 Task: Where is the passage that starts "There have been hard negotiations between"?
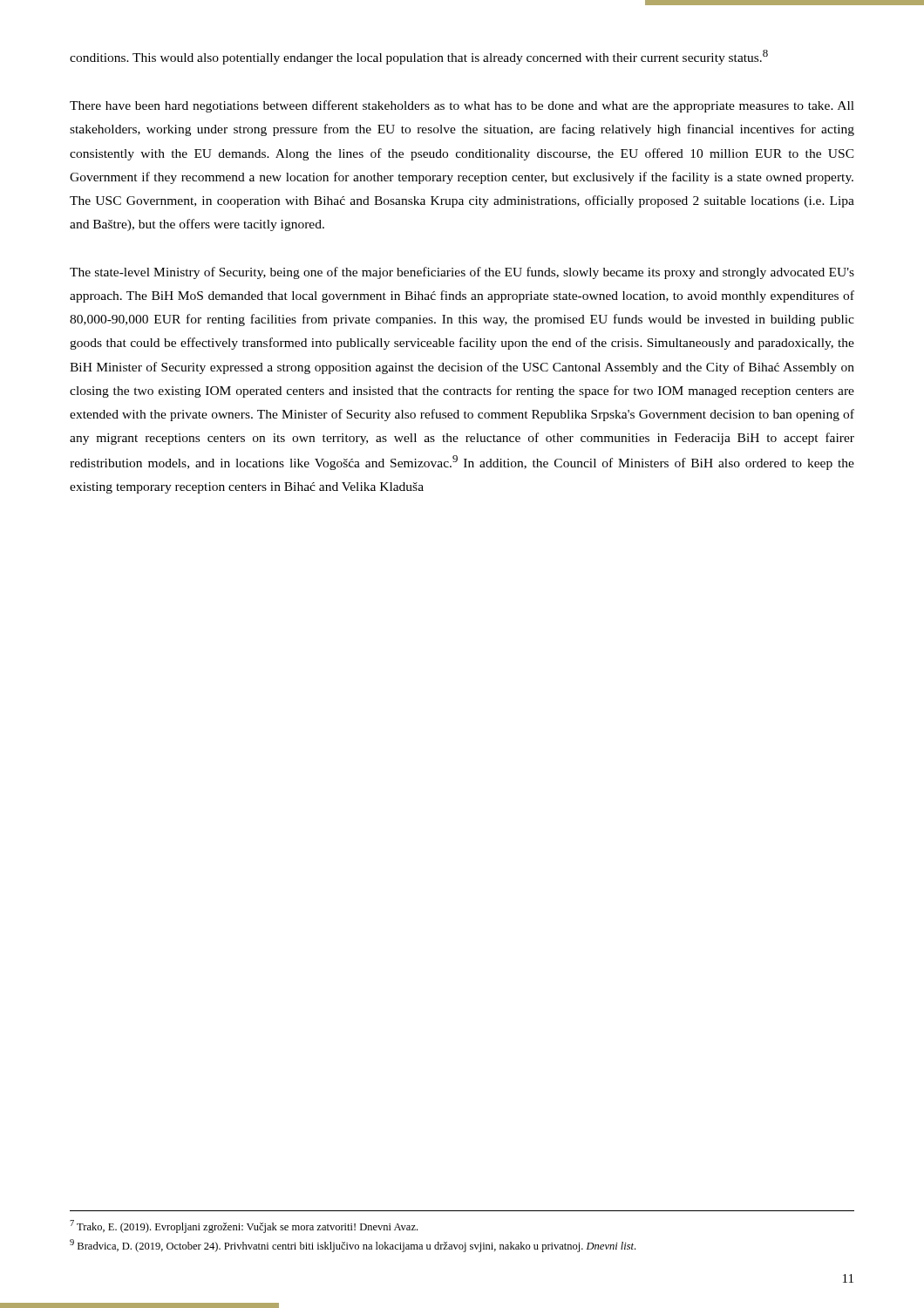(462, 164)
